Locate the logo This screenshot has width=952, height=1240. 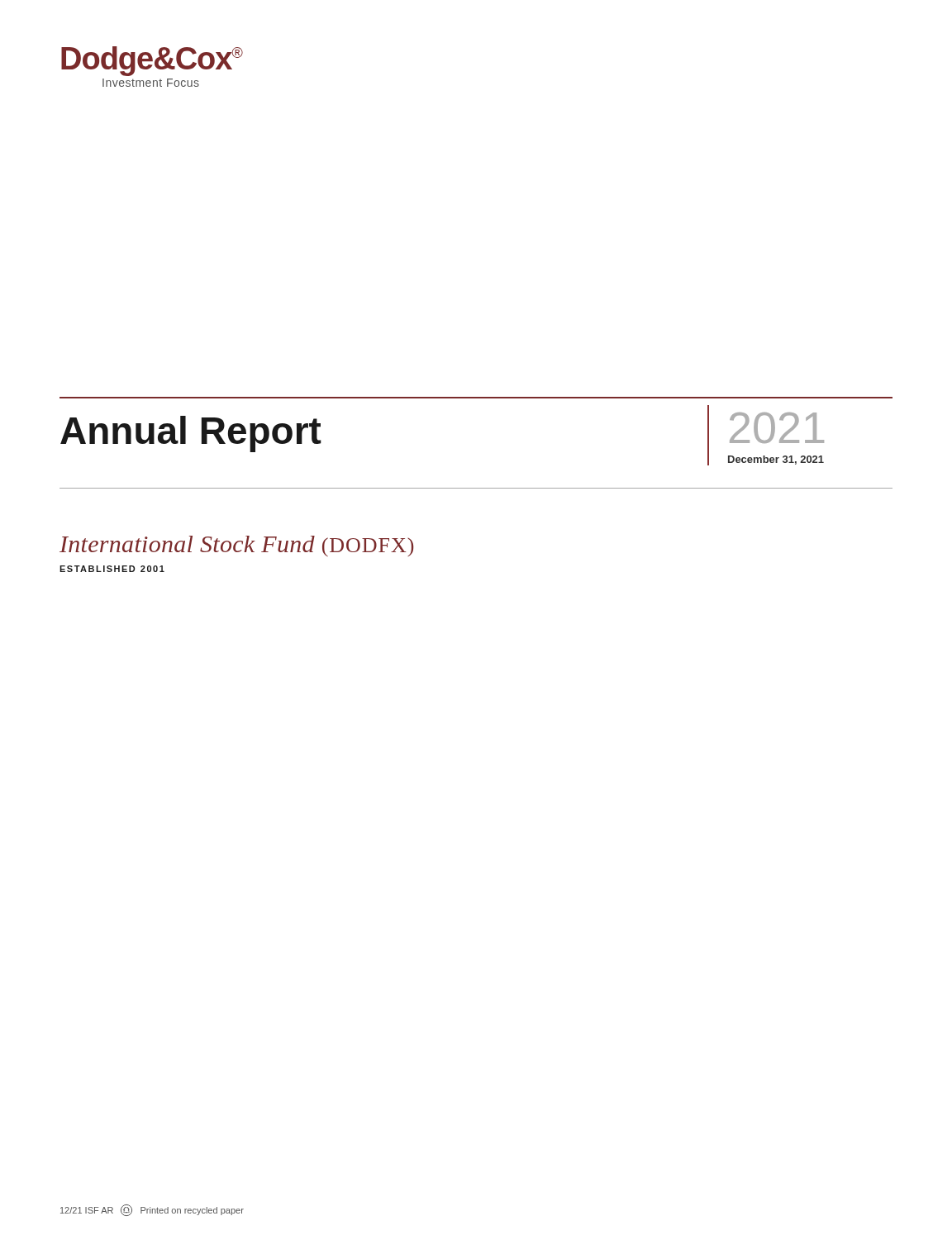tap(151, 66)
